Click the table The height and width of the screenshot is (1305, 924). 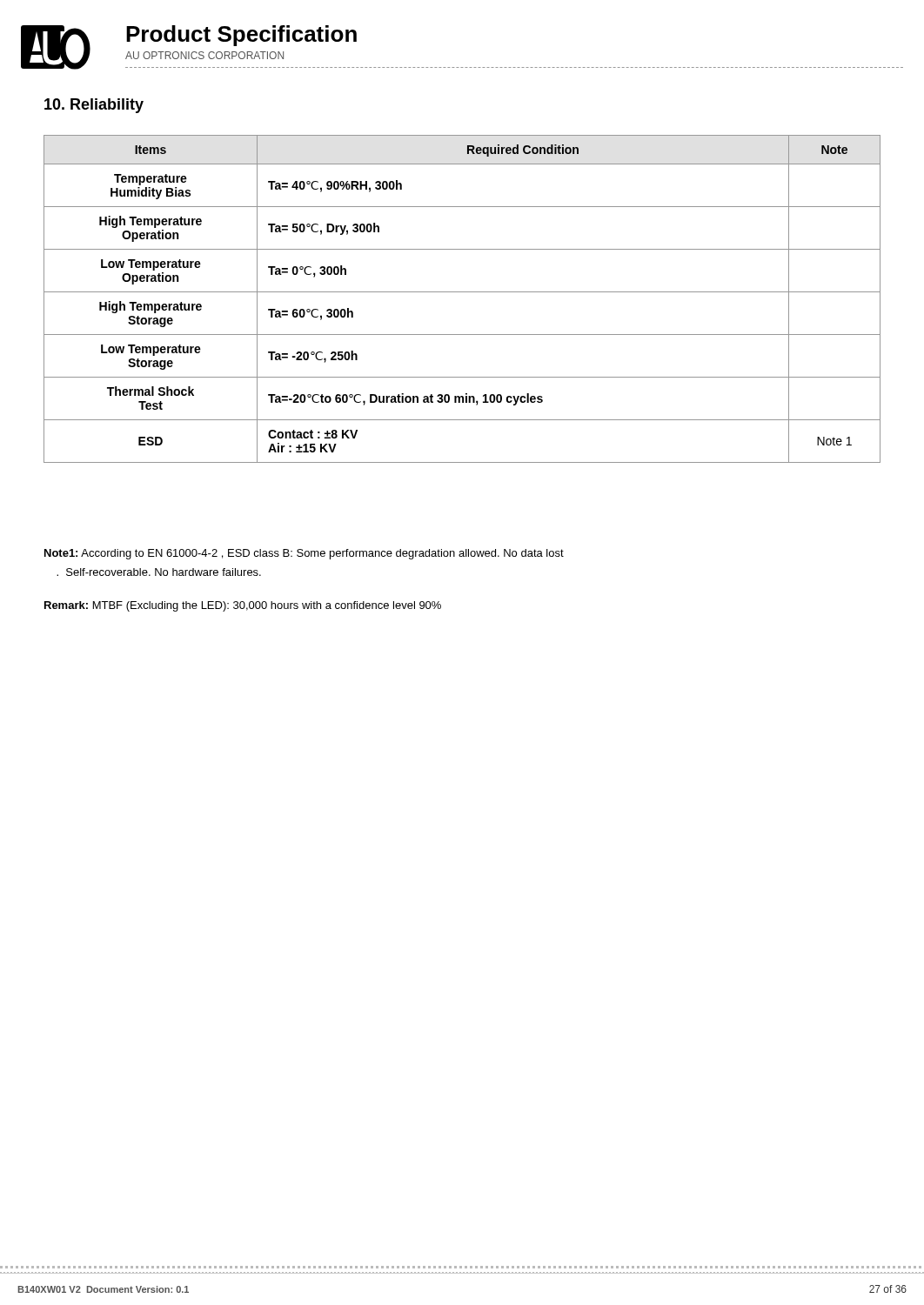(x=462, y=299)
